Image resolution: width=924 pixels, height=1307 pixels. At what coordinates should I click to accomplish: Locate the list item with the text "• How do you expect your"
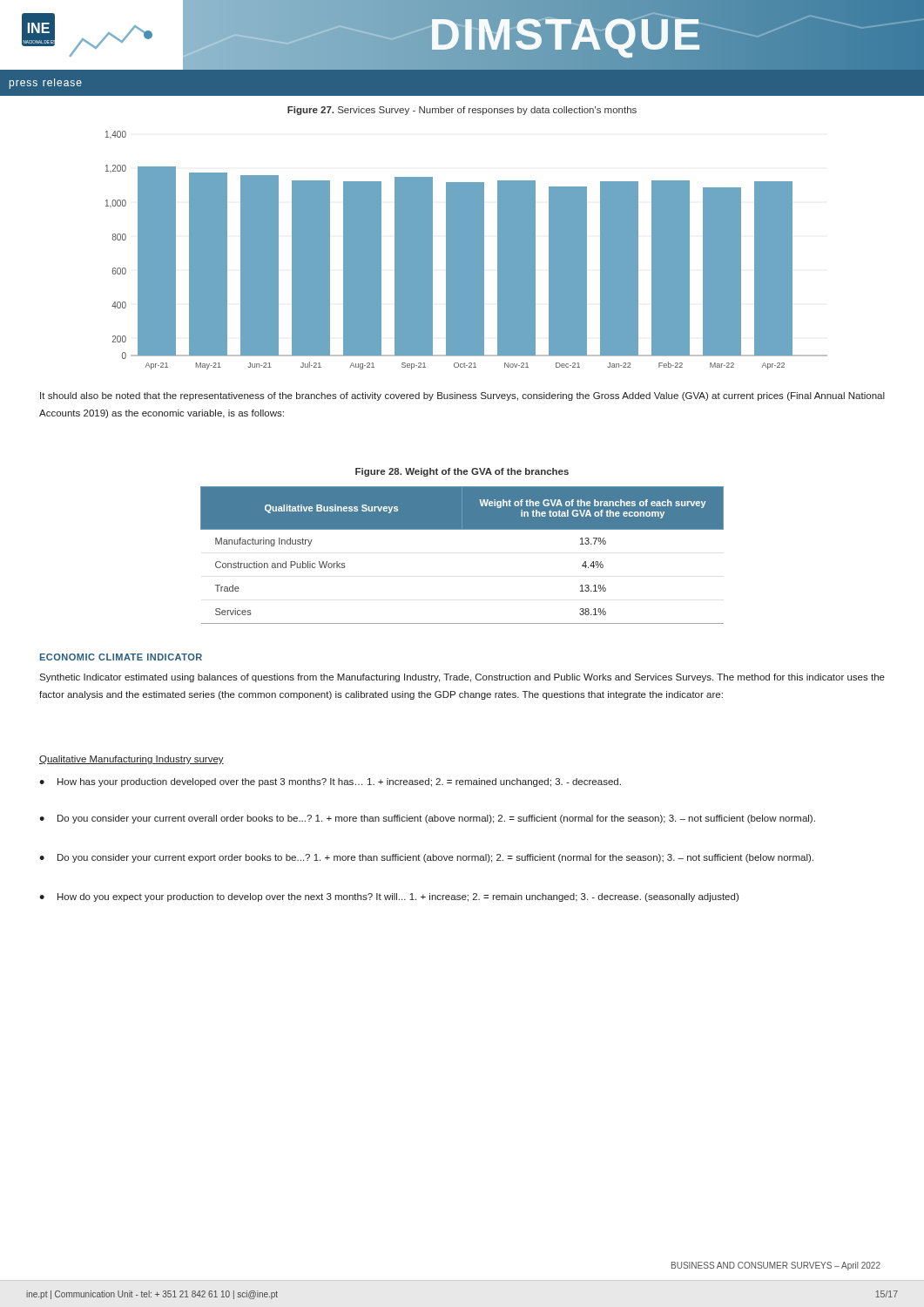389,898
